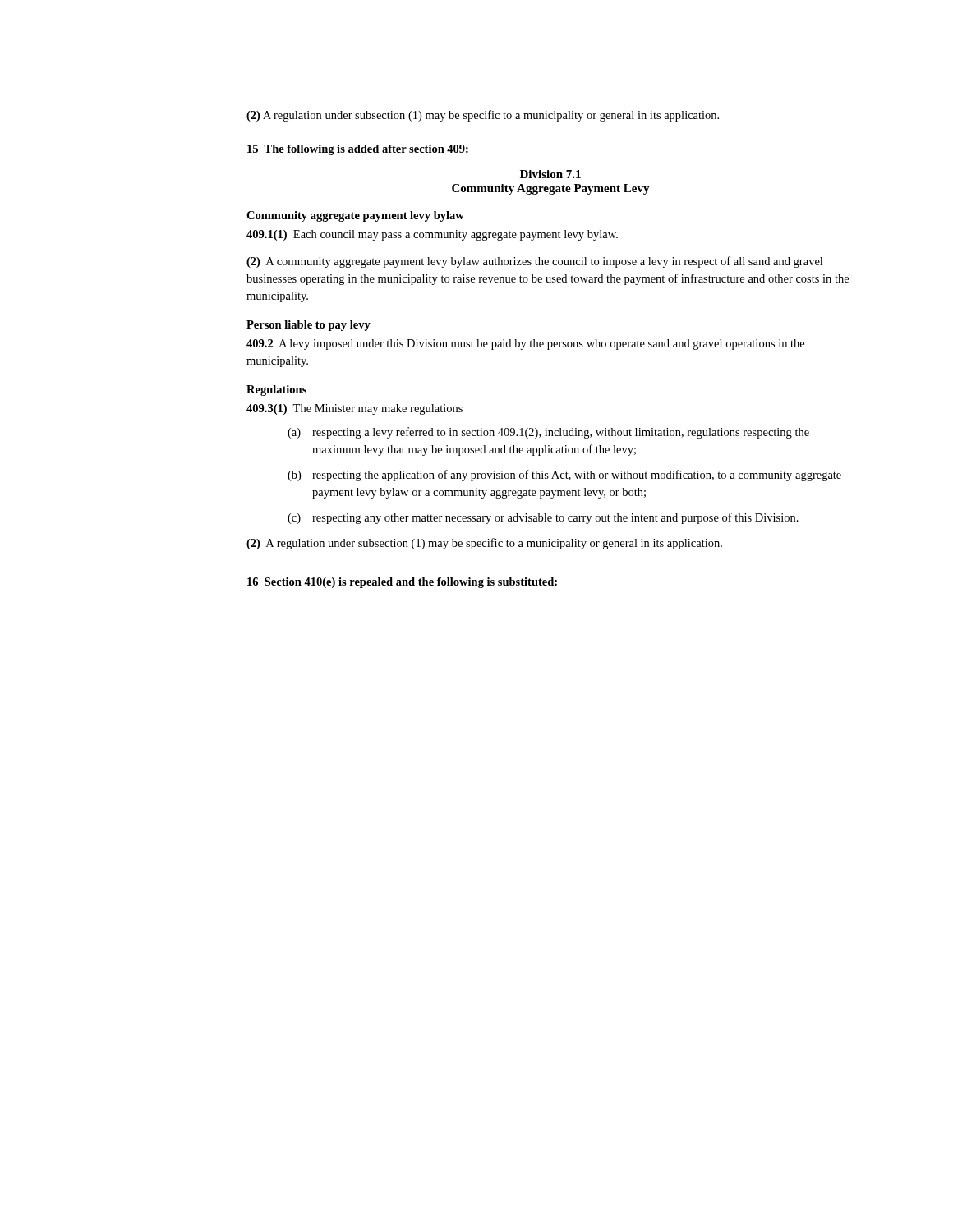Locate the title that opens with "Division 7.1 Community Aggregate Payment"

550,182
